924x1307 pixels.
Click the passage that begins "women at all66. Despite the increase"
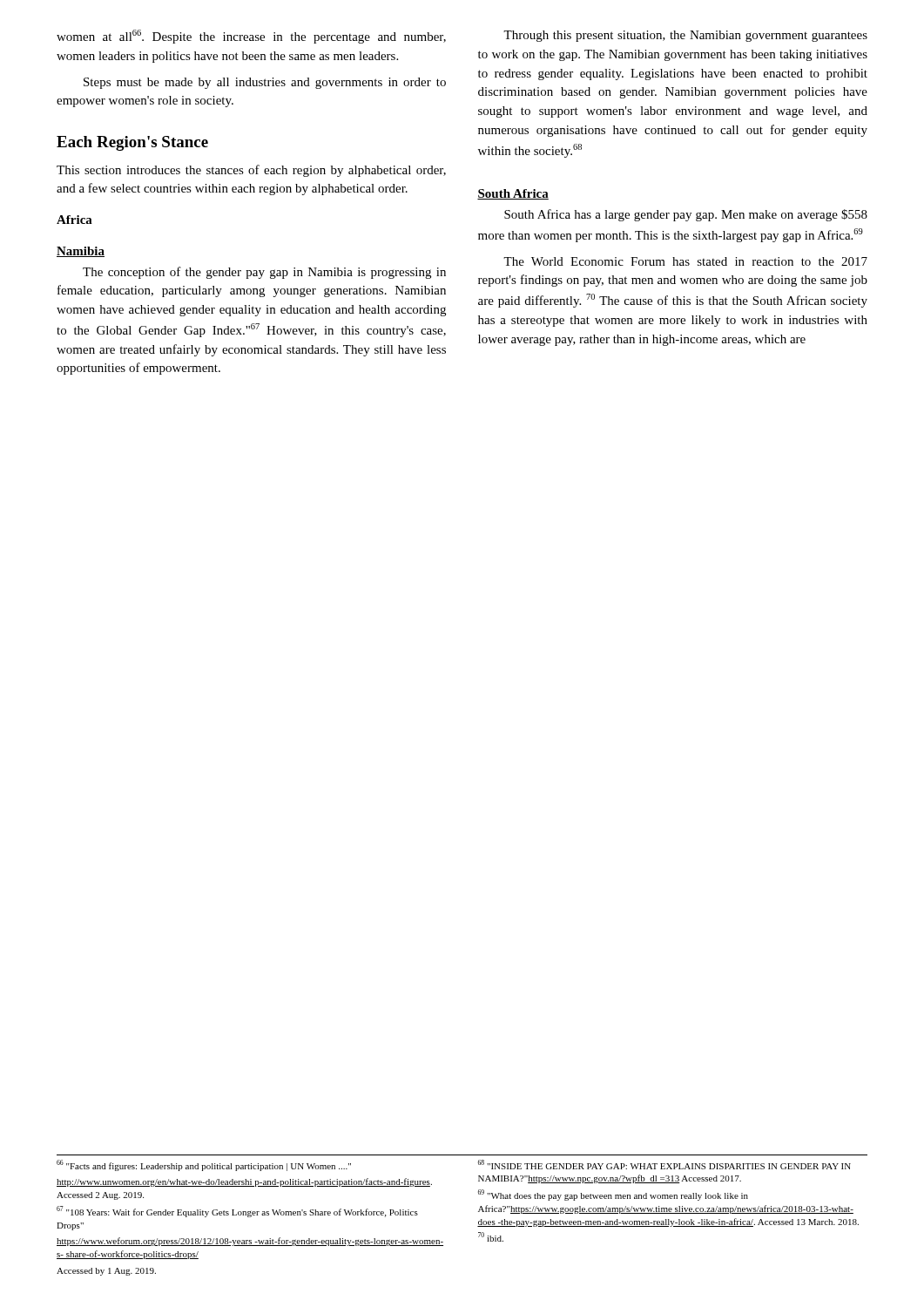click(251, 46)
